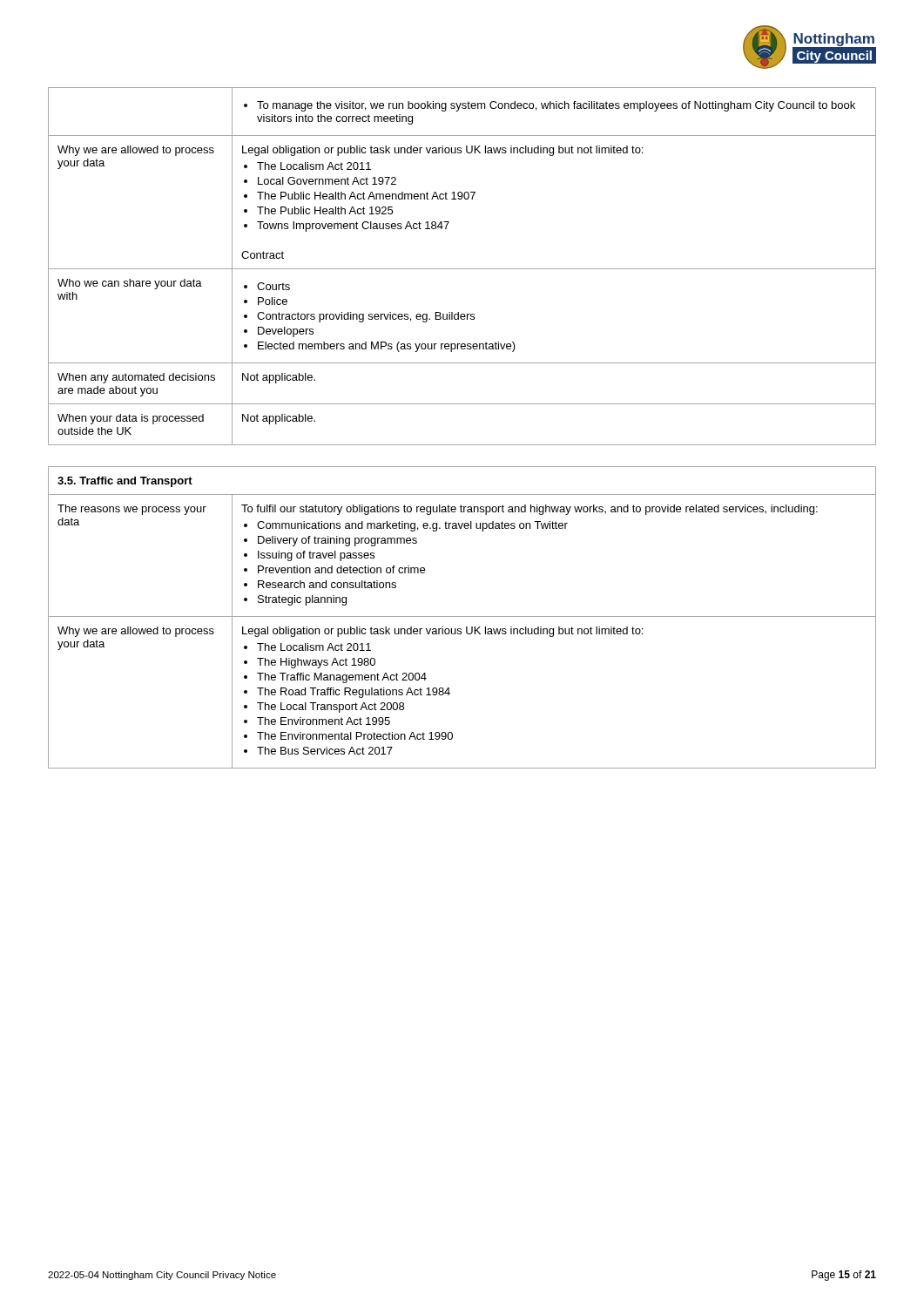Find the table that mentions "When any automated"

pos(462,266)
